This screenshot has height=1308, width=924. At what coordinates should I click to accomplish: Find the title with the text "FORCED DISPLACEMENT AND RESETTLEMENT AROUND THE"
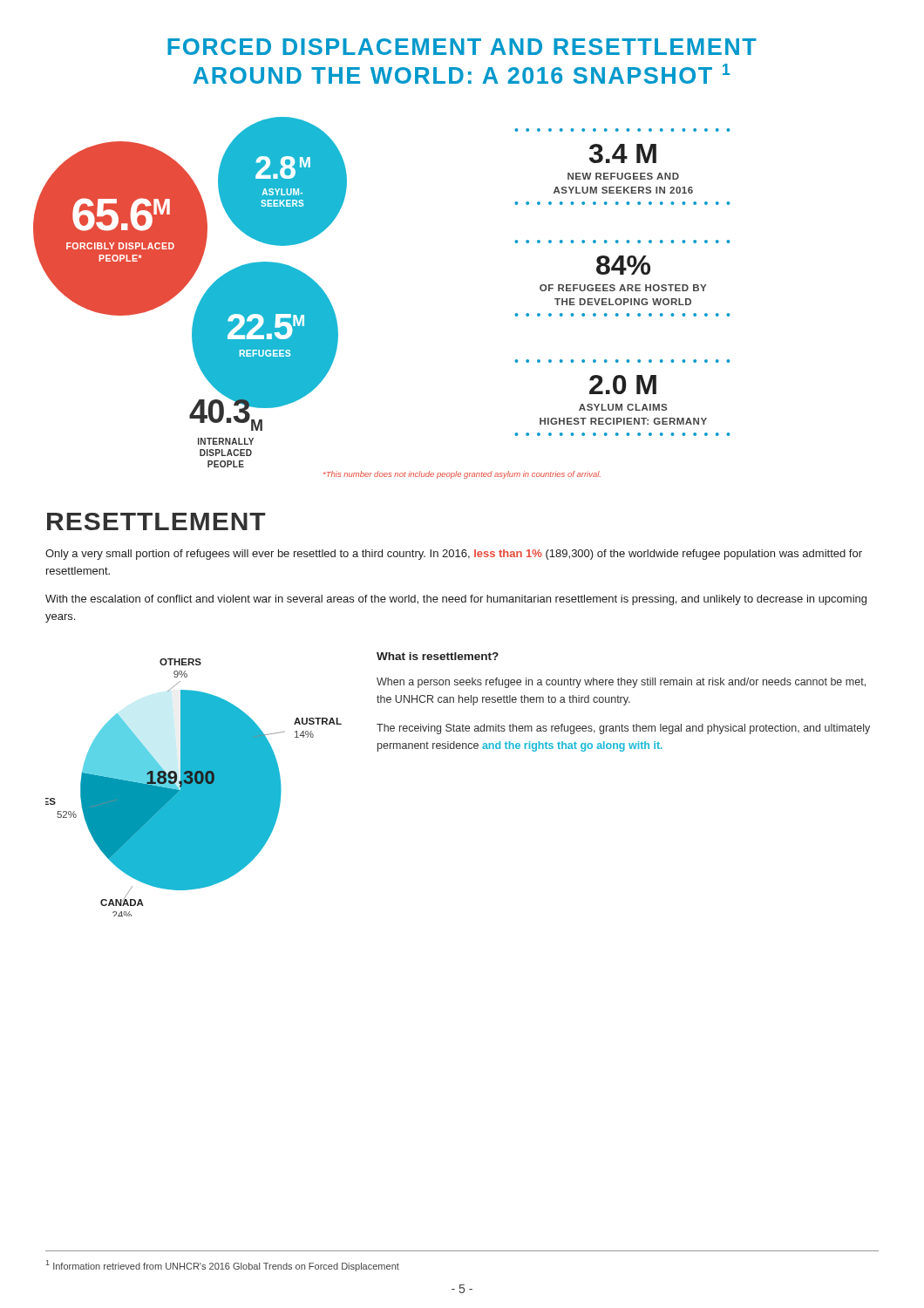pos(462,62)
